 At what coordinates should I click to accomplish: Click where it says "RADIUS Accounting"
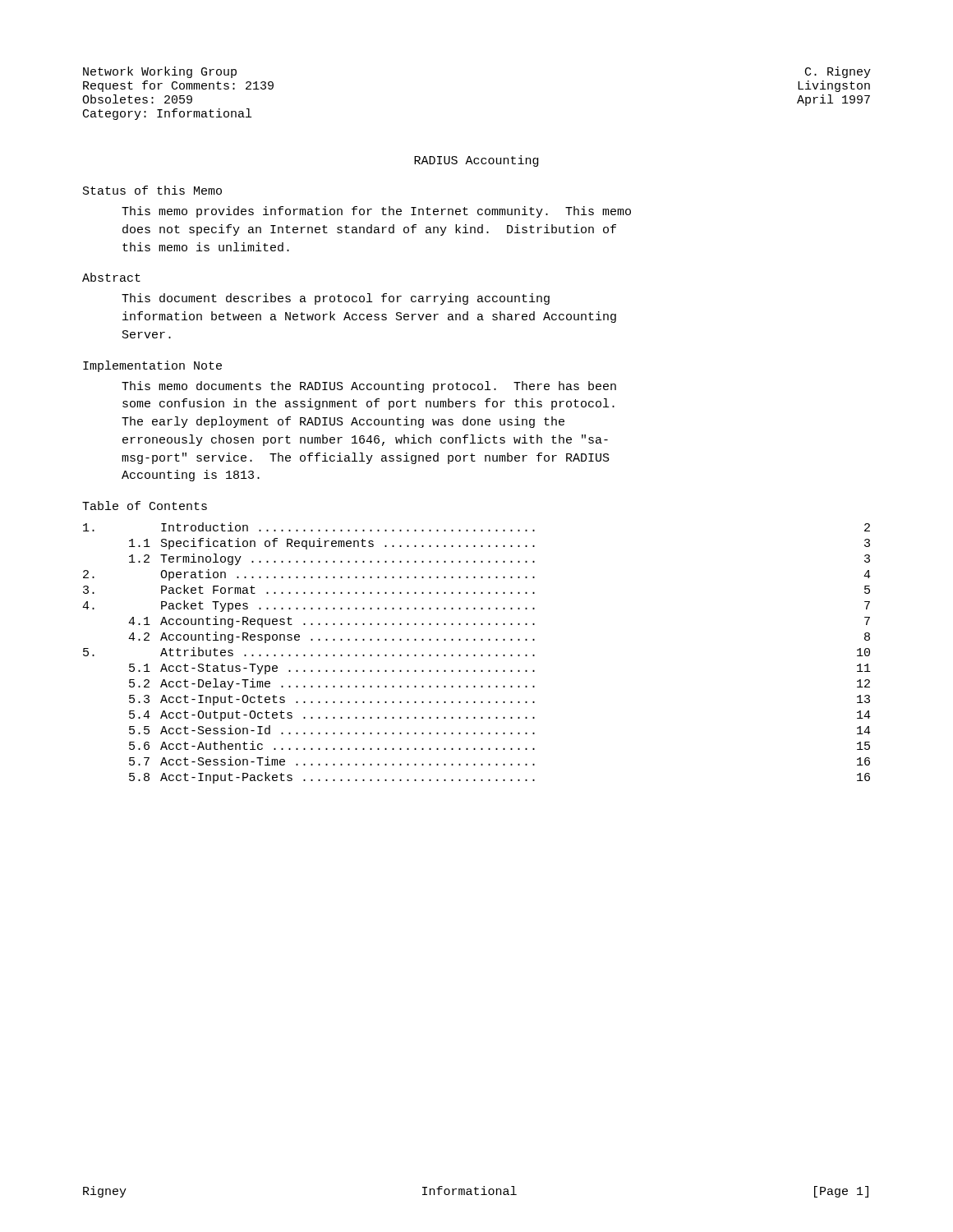(x=476, y=161)
